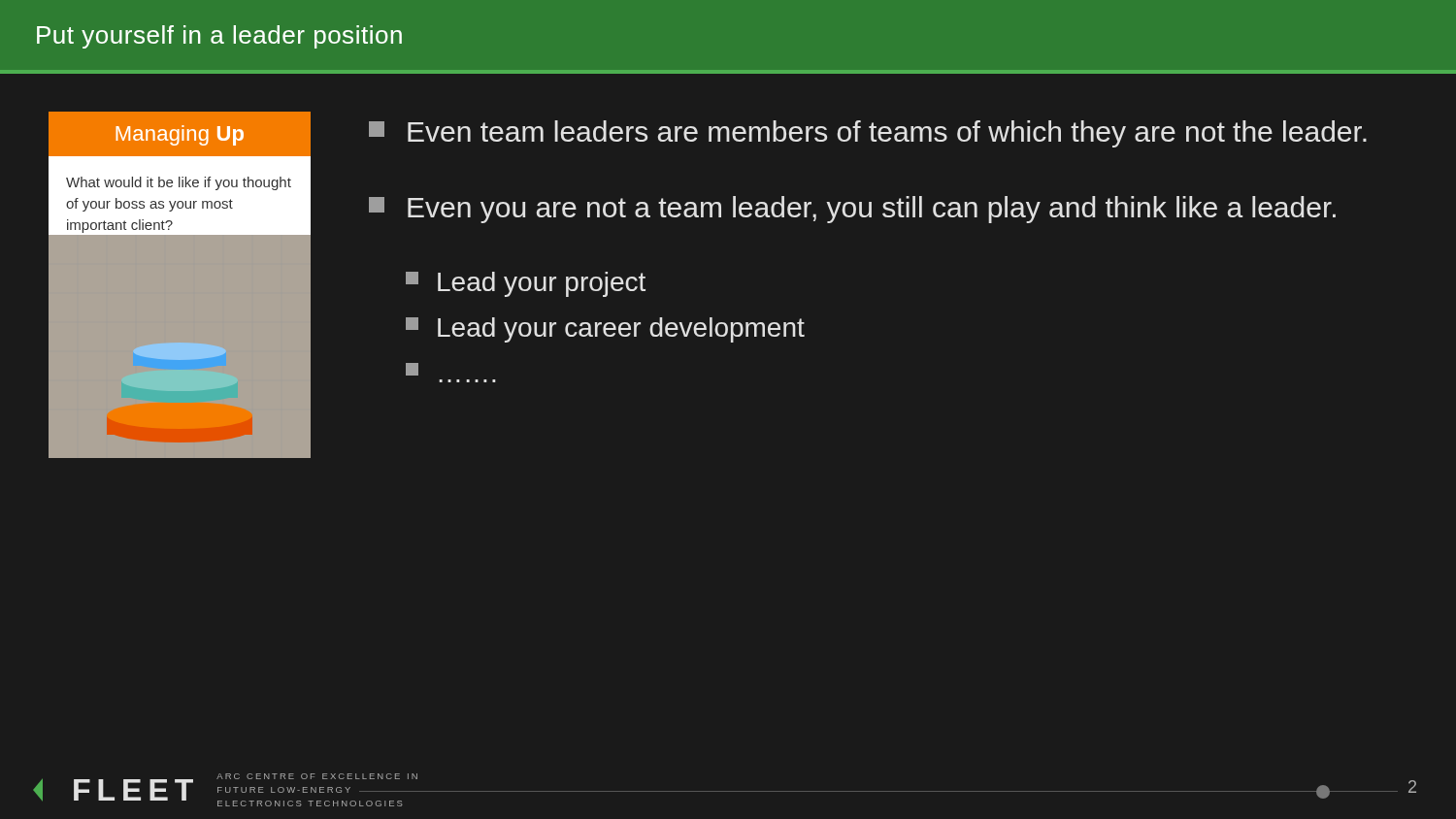This screenshot has height=819, width=1456.
Task: Find the list item containing "Even team leaders are members"
Action: tap(883, 132)
